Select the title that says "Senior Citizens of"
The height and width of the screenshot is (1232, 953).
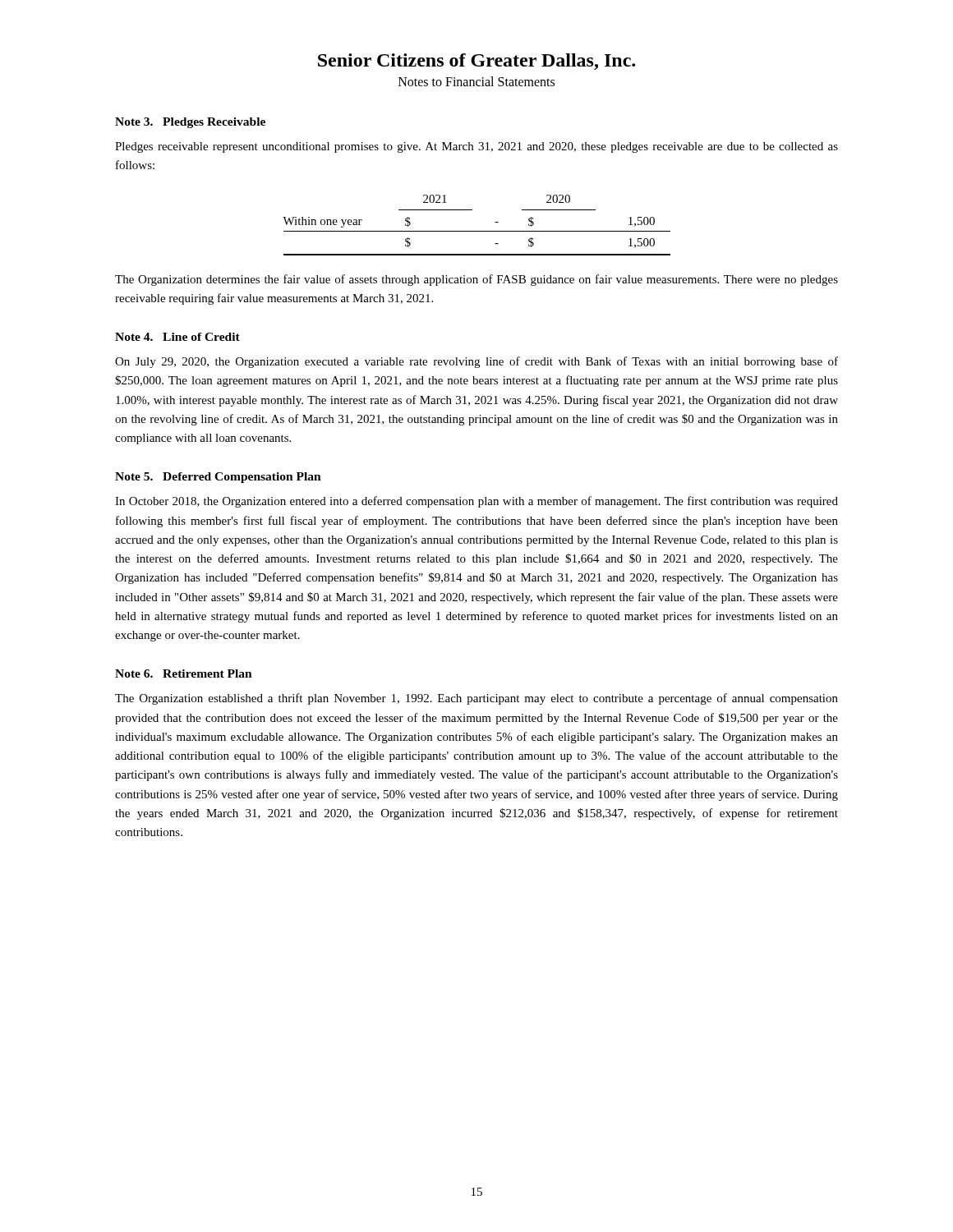[x=476, y=60]
